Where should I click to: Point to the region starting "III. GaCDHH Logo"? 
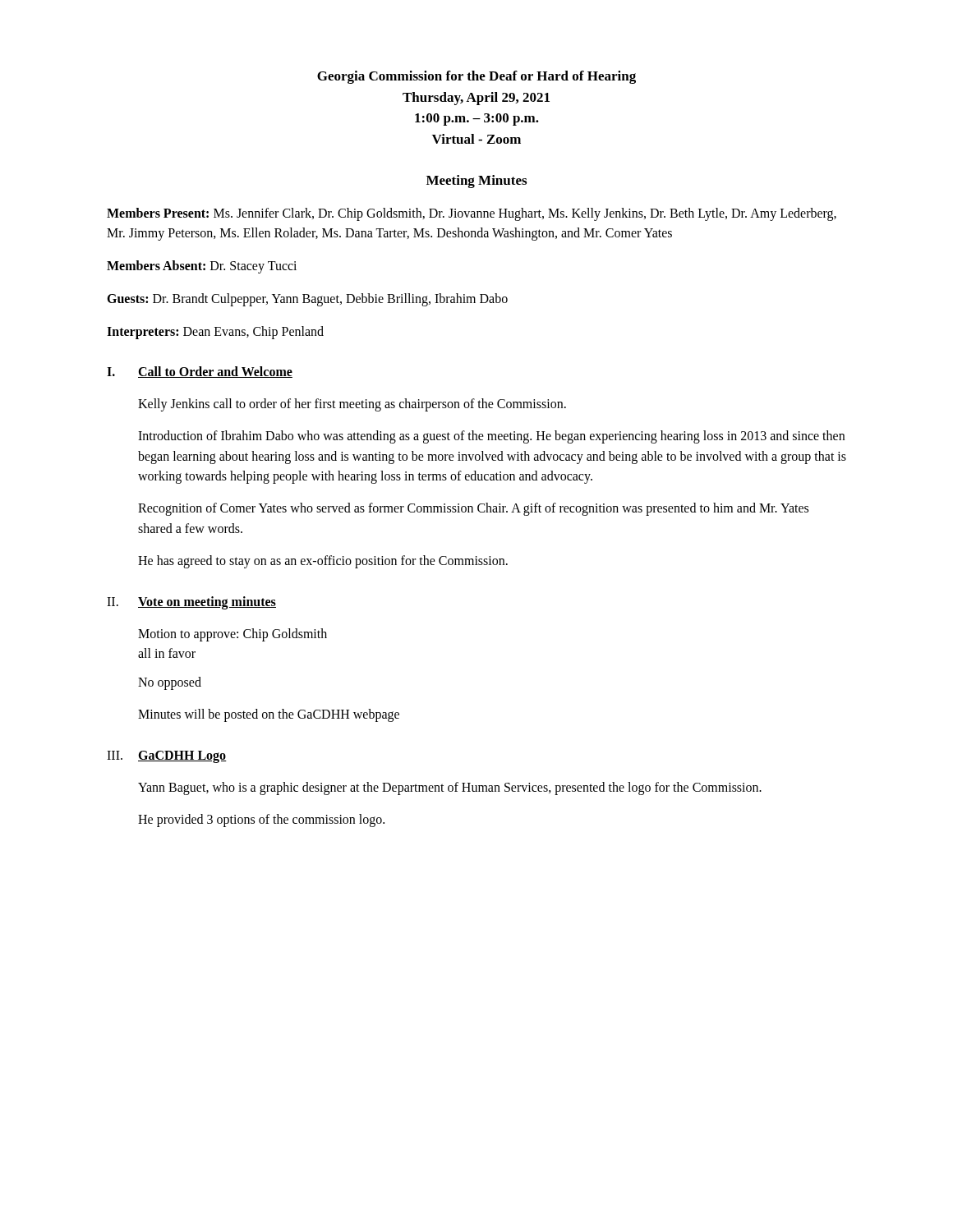tap(166, 755)
